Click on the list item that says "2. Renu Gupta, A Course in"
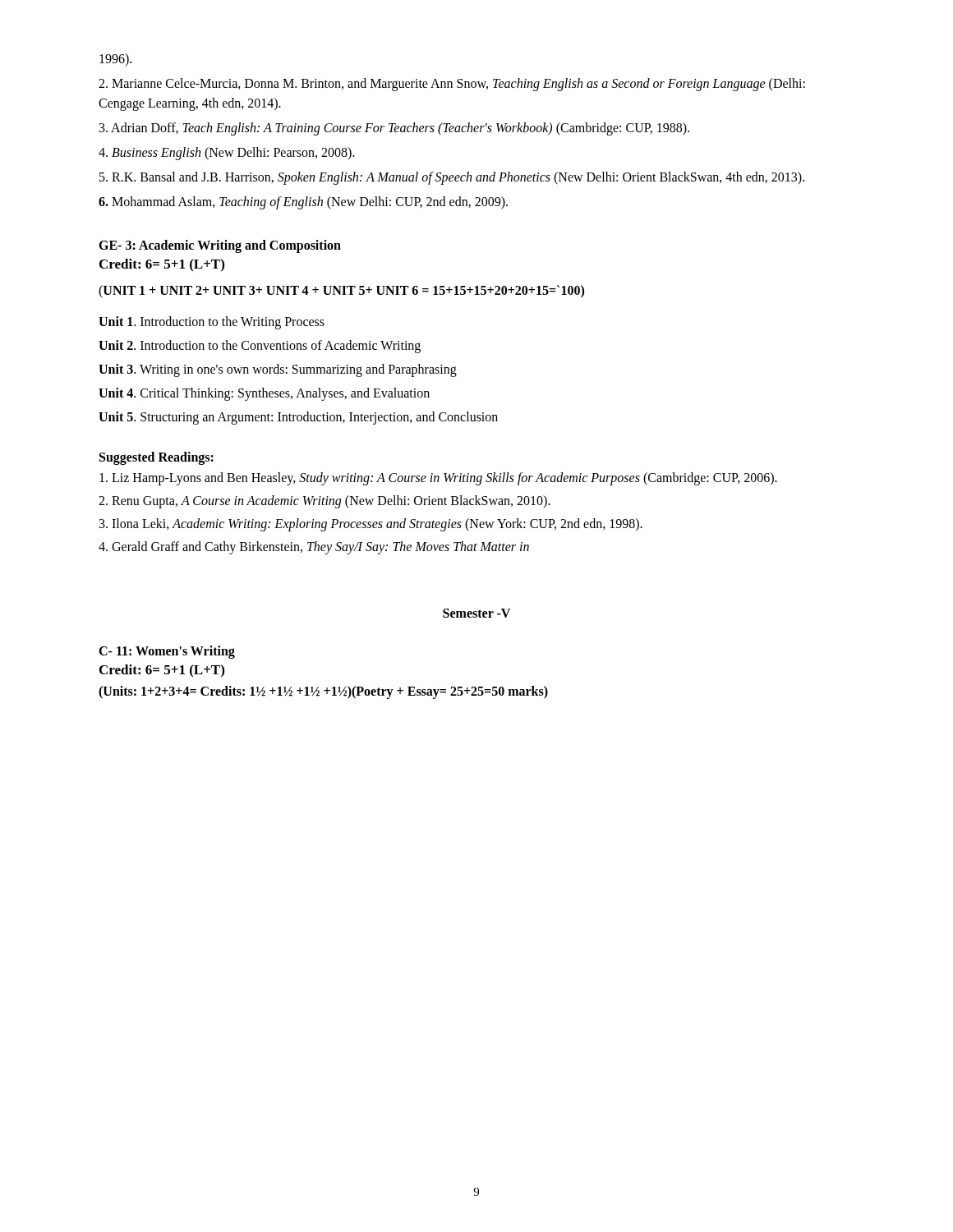Viewport: 953px width, 1232px height. pos(325,501)
